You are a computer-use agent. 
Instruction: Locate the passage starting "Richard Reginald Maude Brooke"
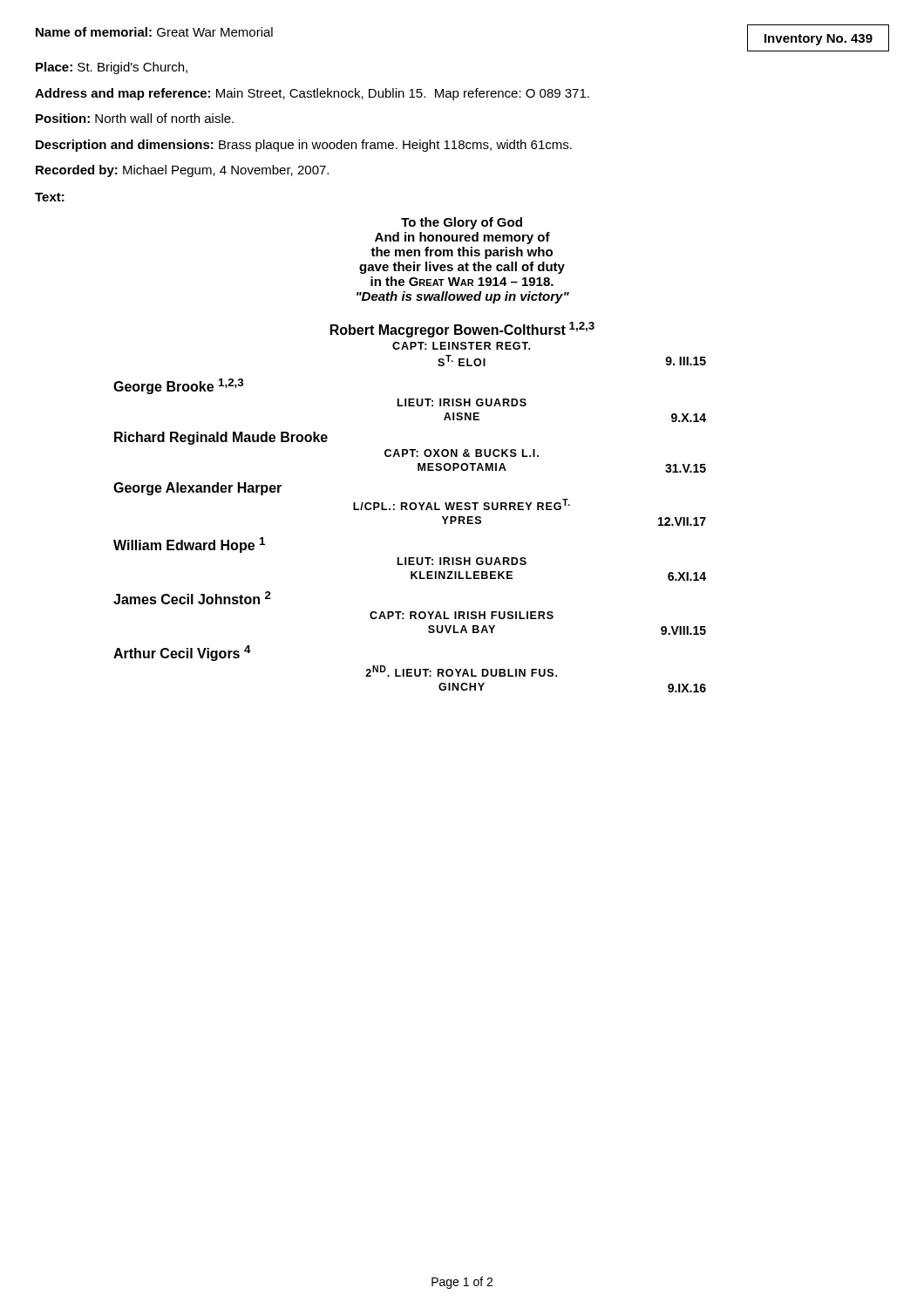pyautogui.click(x=462, y=452)
